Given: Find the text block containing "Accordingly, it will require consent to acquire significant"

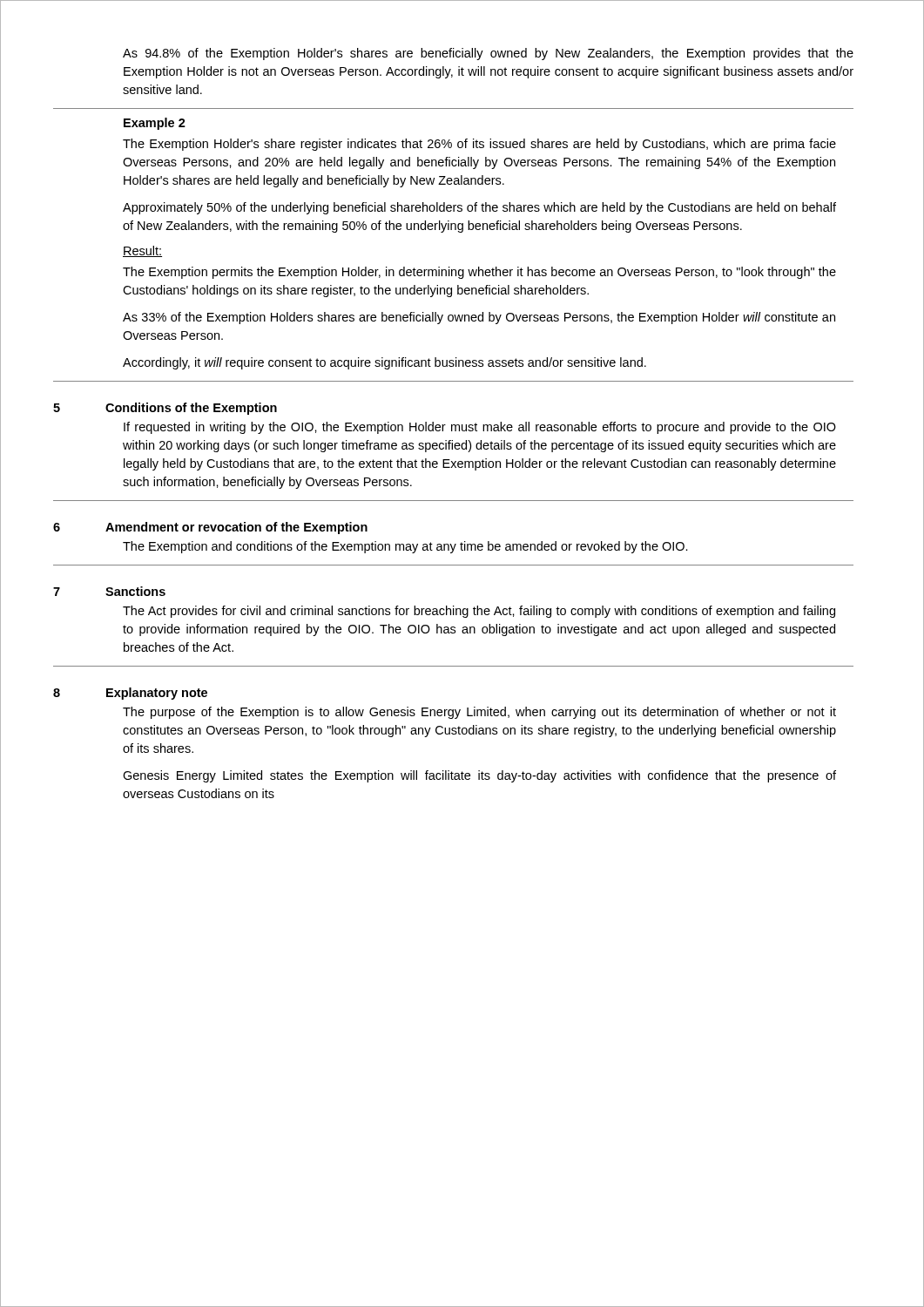Looking at the screenshot, I should click(x=385, y=363).
